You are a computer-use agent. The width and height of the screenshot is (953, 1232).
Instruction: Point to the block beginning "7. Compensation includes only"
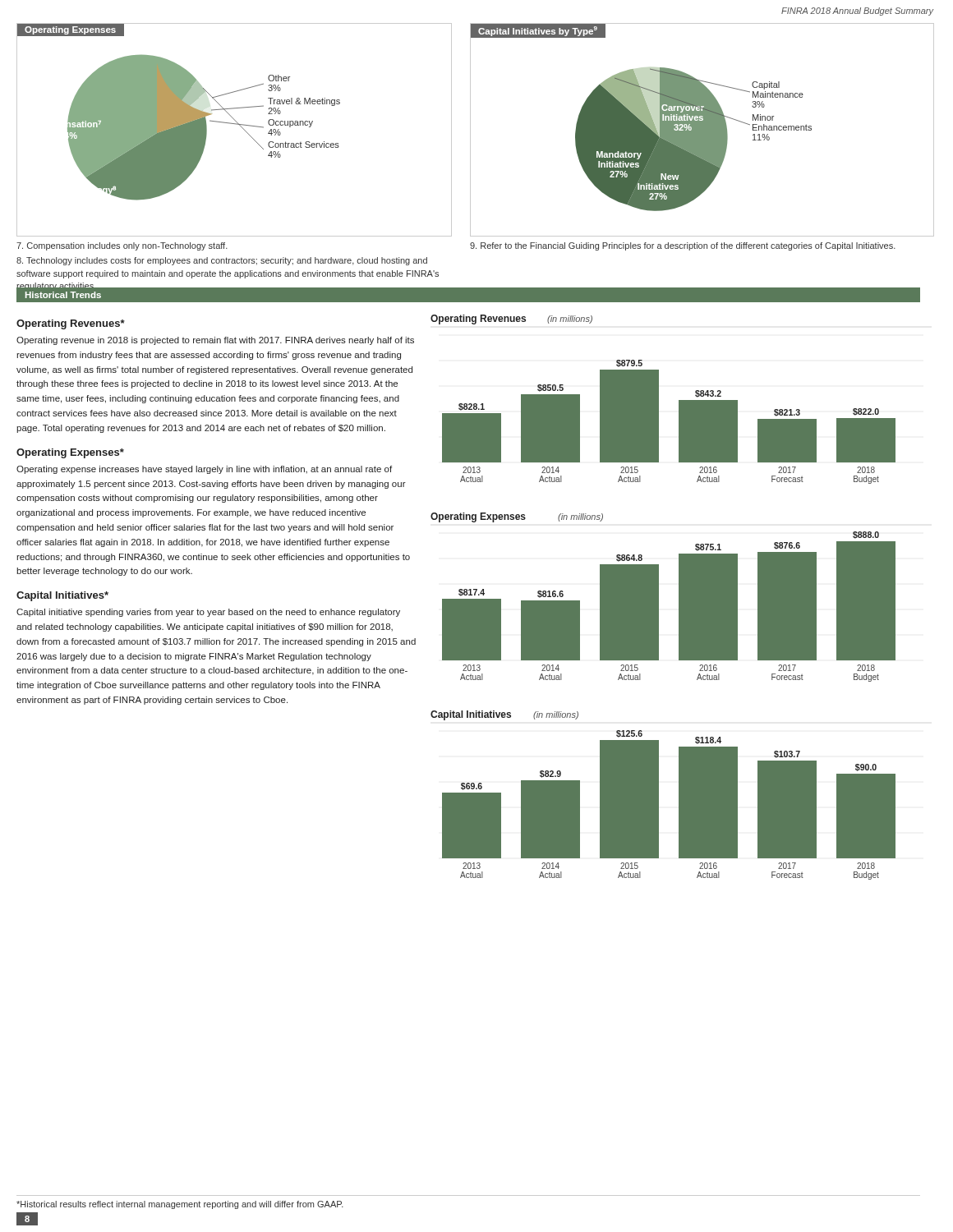(122, 246)
